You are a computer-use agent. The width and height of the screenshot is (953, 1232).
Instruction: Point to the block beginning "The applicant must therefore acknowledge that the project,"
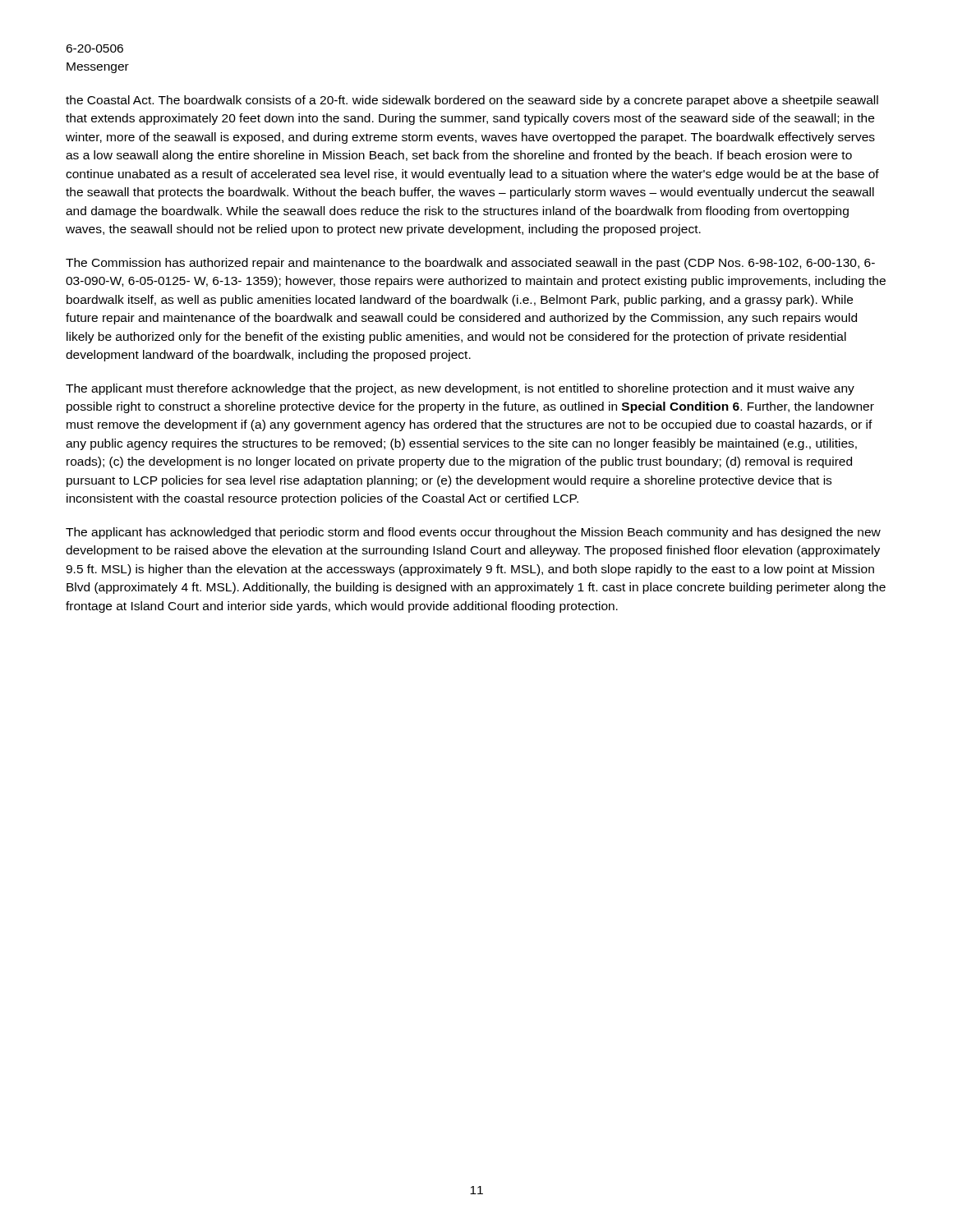point(470,443)
